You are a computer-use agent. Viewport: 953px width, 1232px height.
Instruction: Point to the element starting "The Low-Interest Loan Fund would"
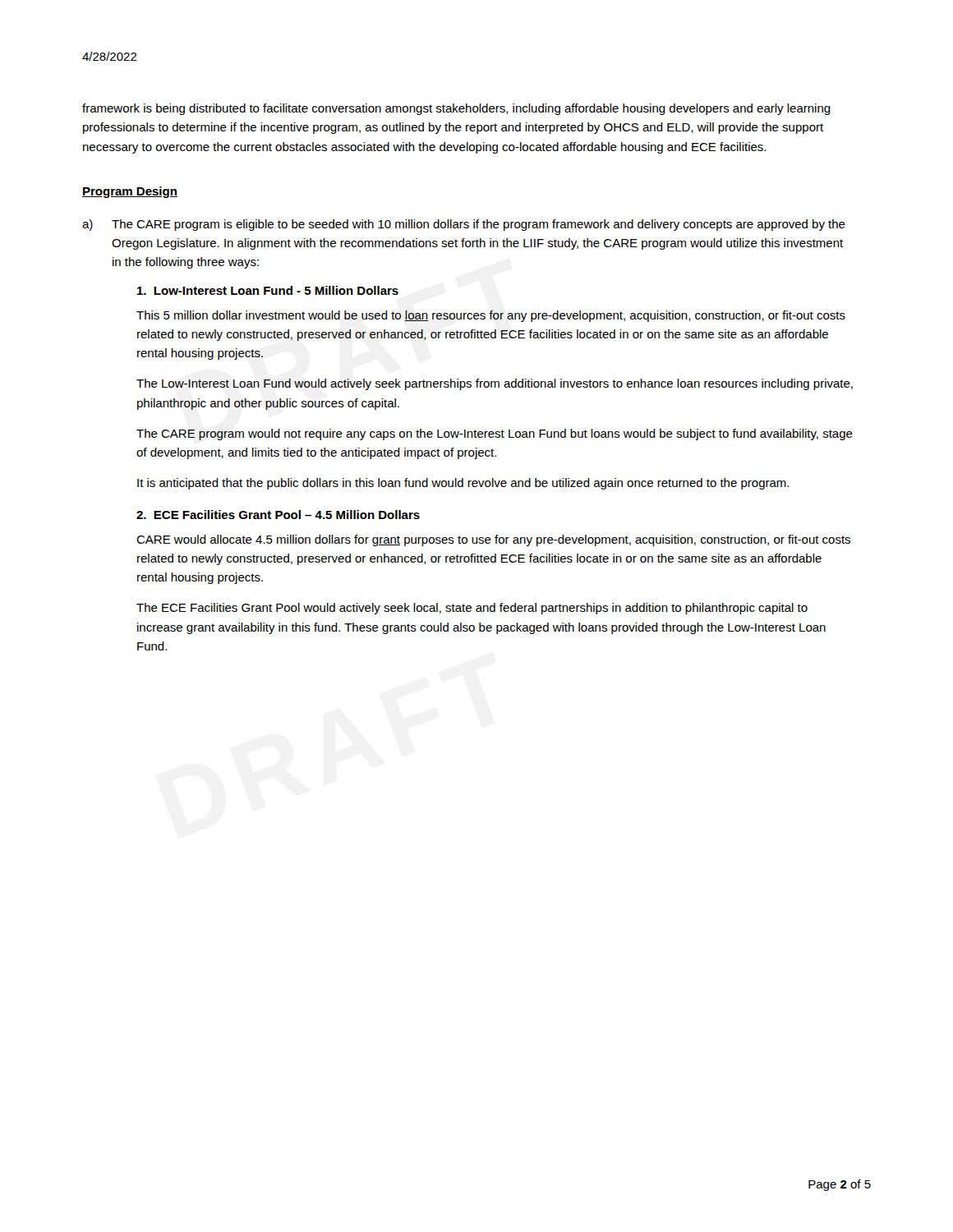495,393
